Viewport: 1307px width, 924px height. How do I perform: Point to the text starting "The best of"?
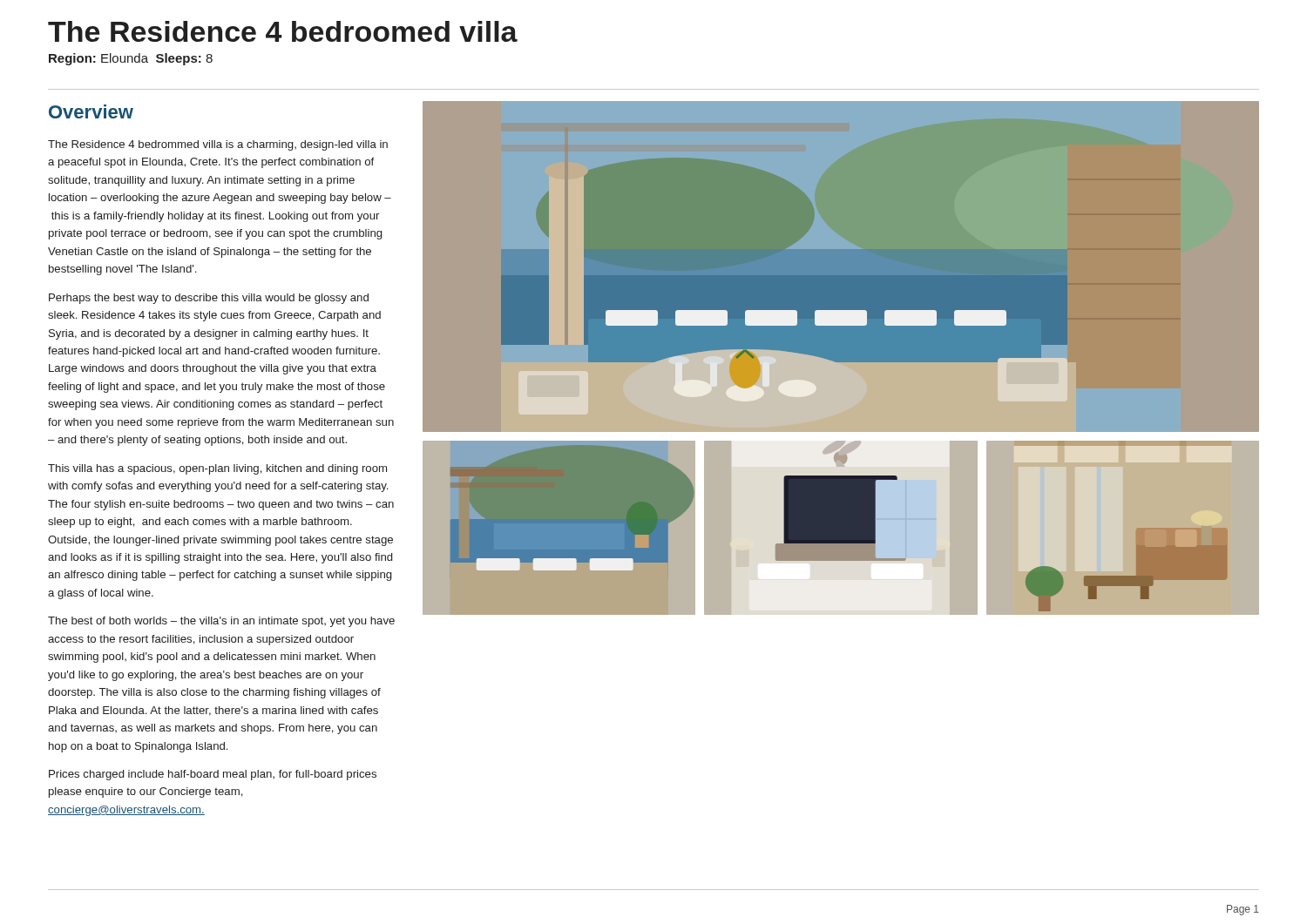(x=222, y=684)
